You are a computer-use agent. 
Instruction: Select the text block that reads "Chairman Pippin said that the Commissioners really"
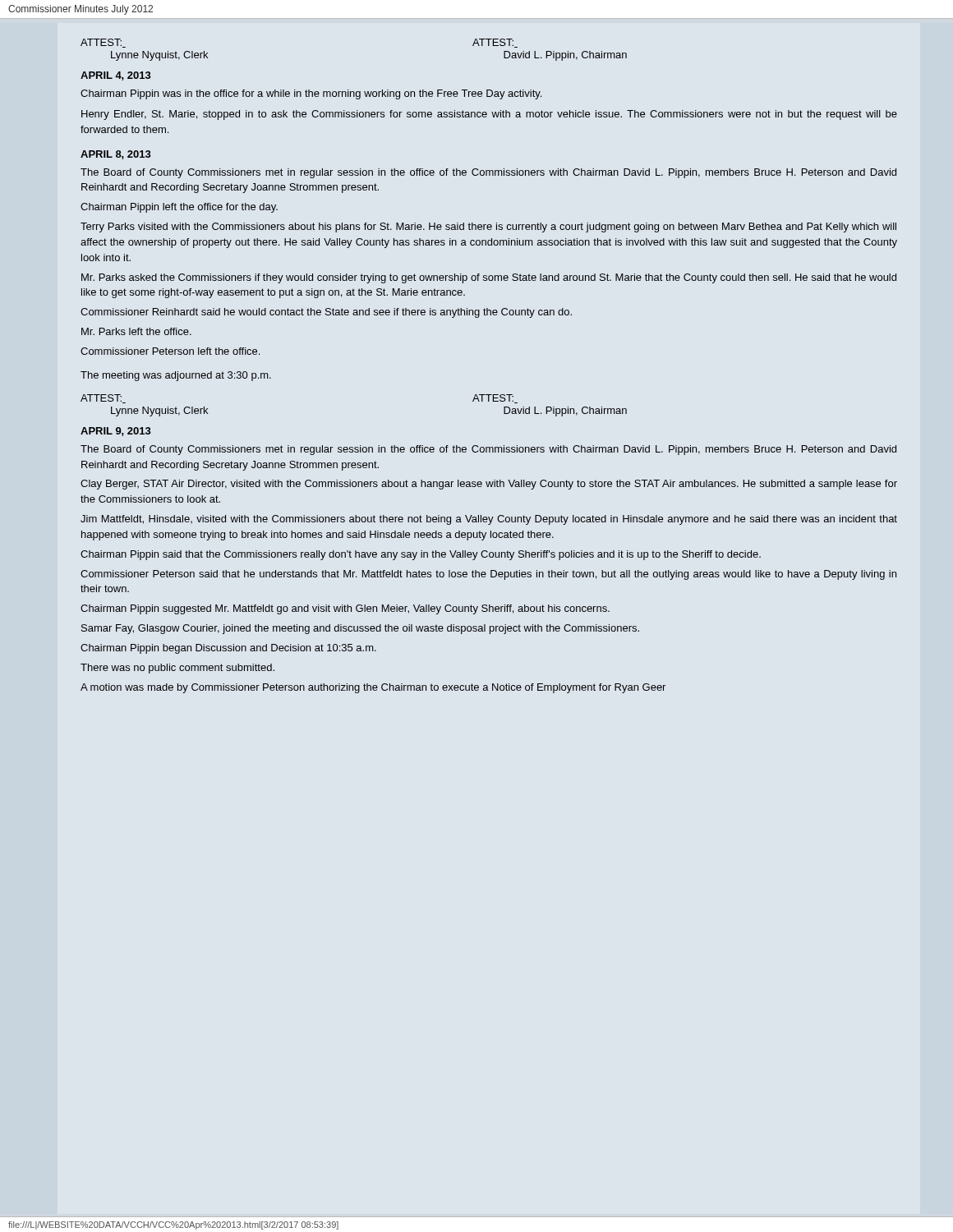tap(421, 554)
